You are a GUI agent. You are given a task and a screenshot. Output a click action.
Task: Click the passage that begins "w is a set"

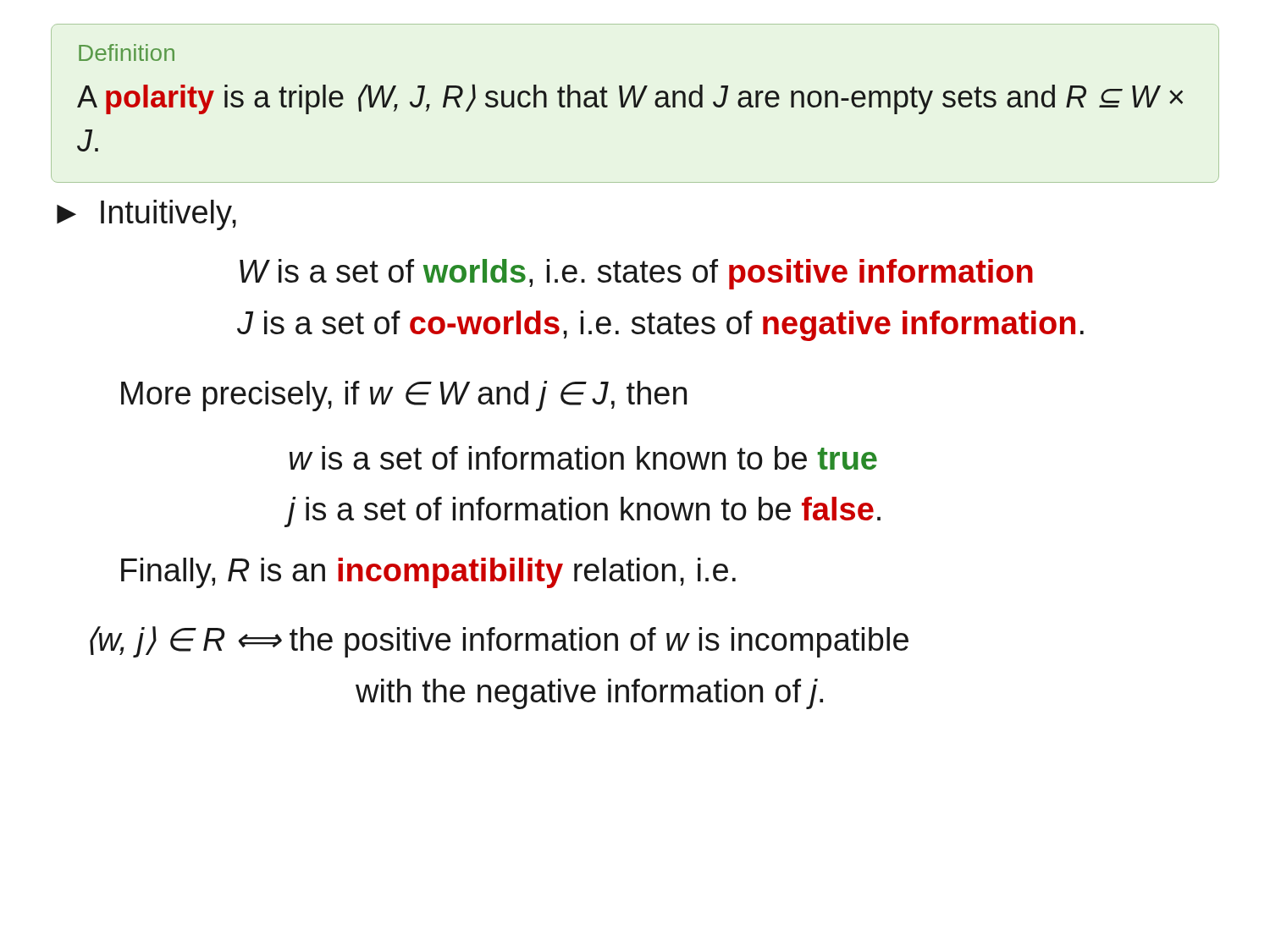point(586,484)
